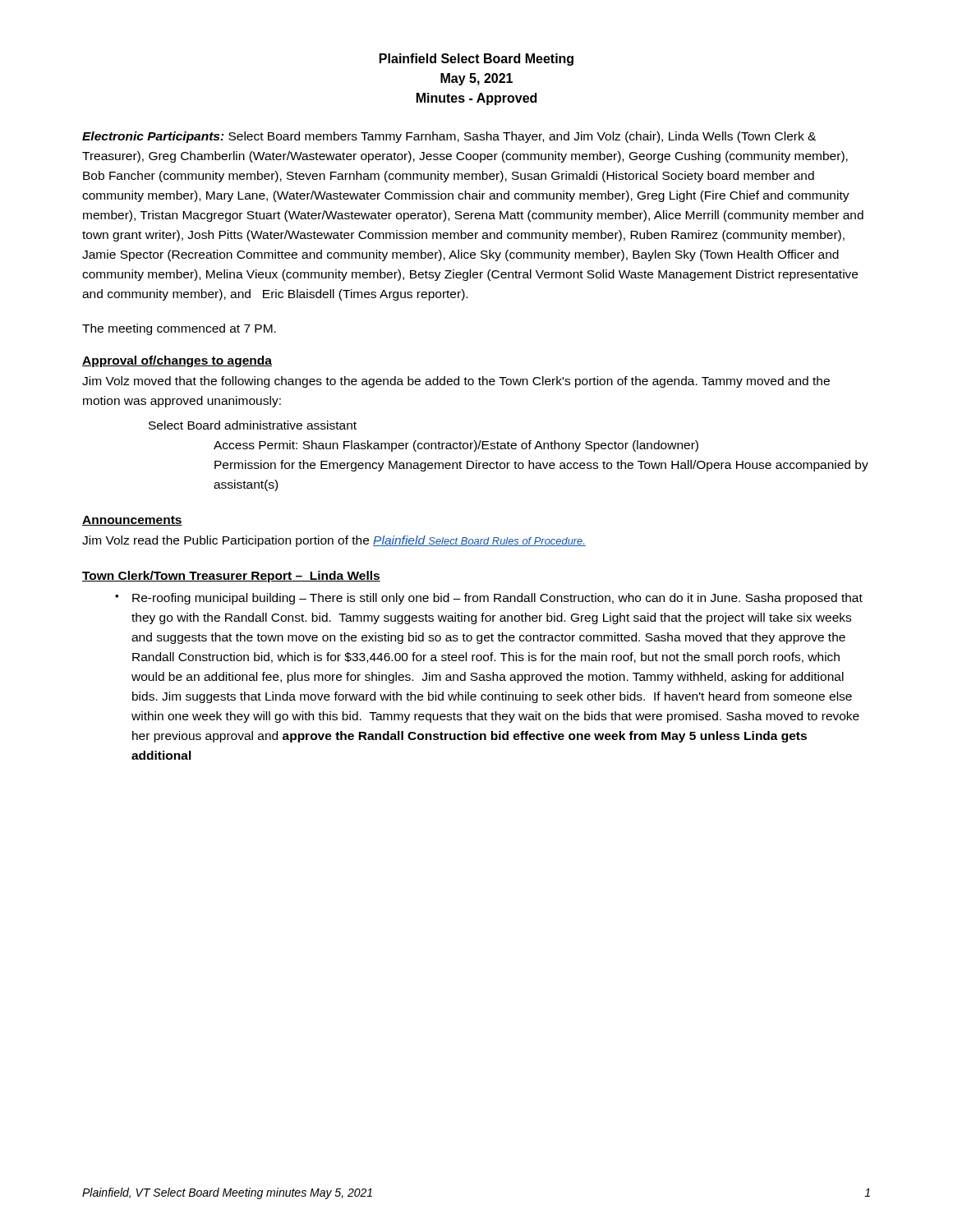Locate the text starting "Jim Volz moved that"
Viewport: 953px width, 1232px height.
[x=456, y=391]
